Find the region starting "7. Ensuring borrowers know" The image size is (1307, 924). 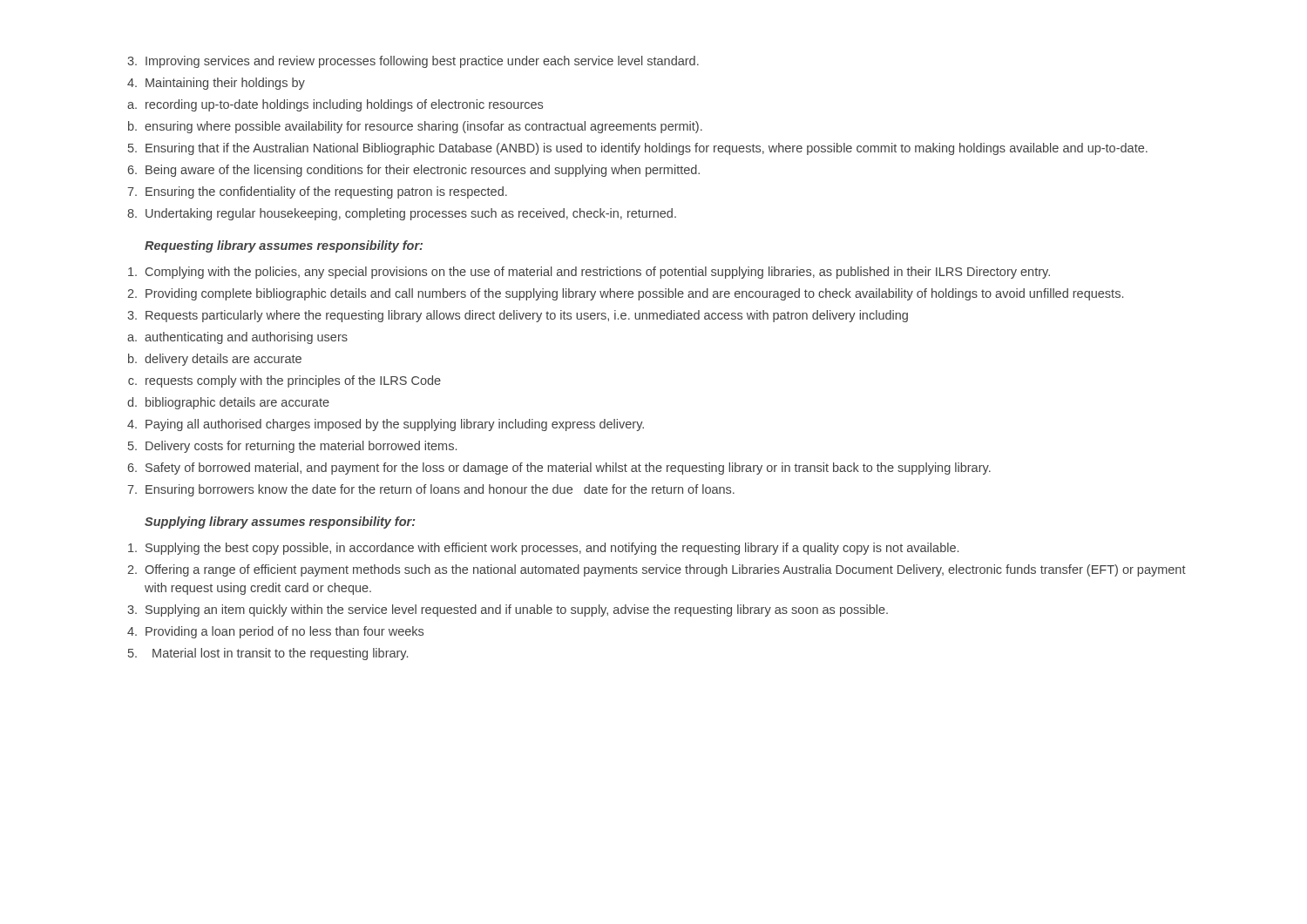tap(654, 490)
